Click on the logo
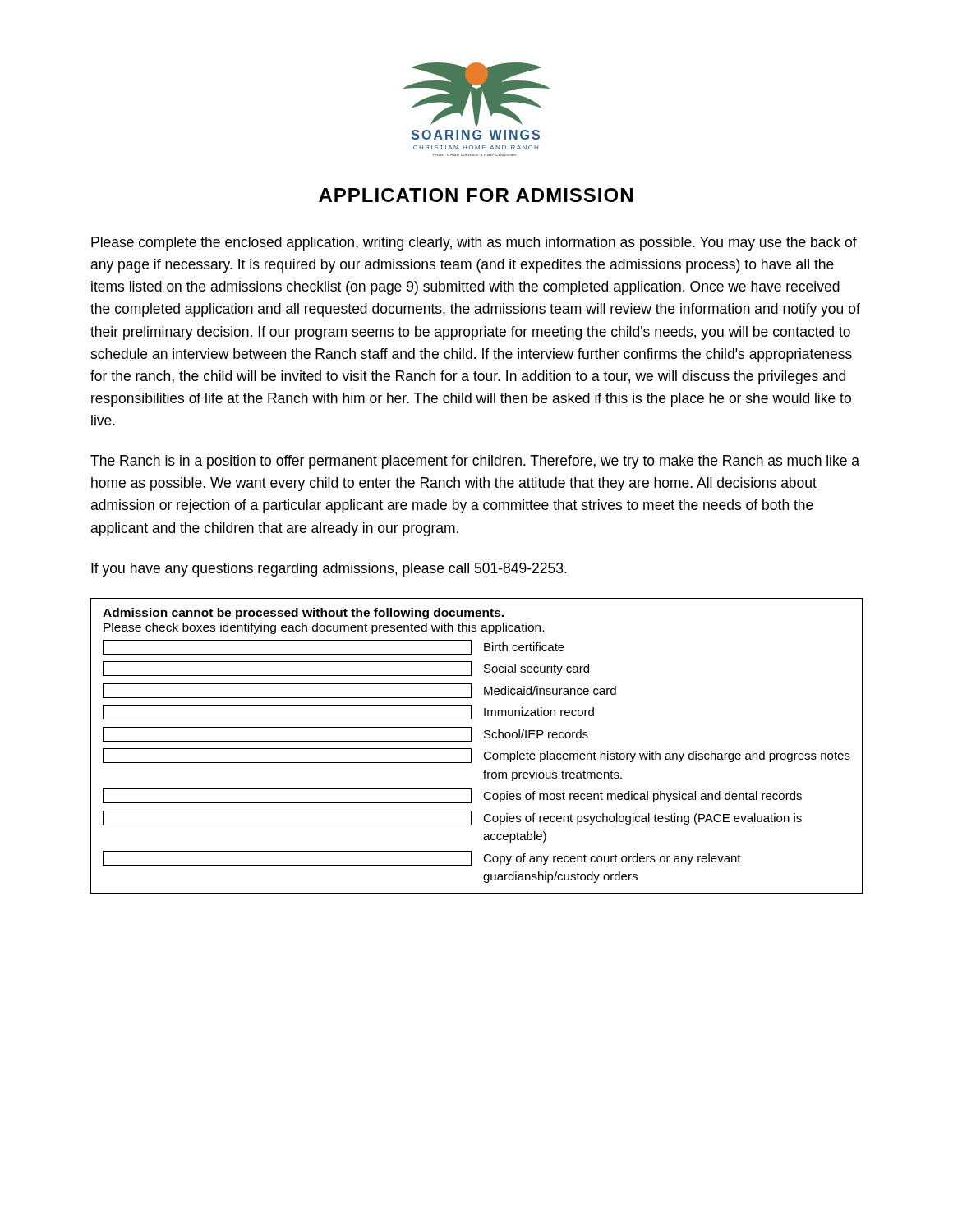953x1232 pixels. click(x=476, y=104)
